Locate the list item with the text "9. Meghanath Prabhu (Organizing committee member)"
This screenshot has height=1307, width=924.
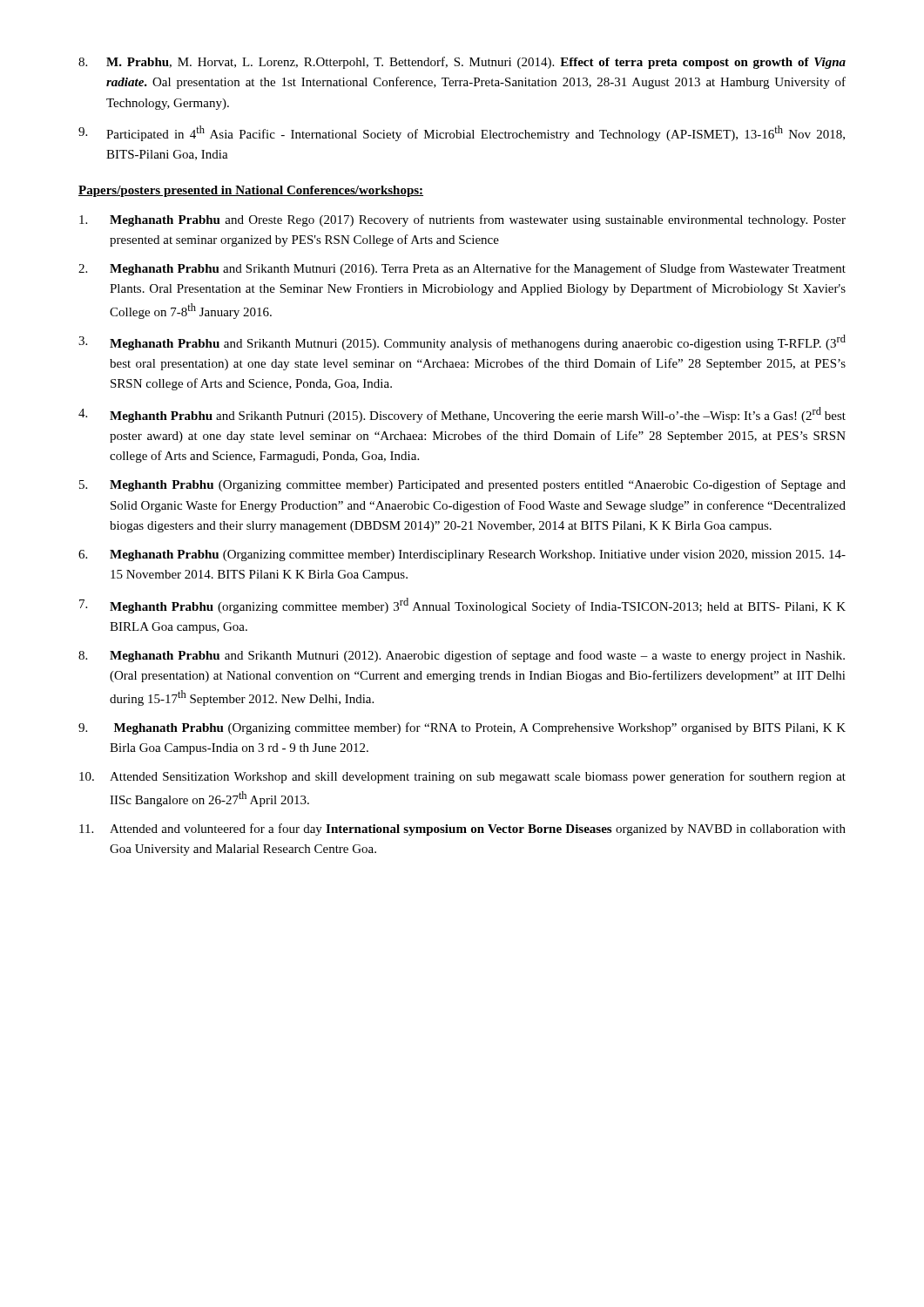(462, 738)
